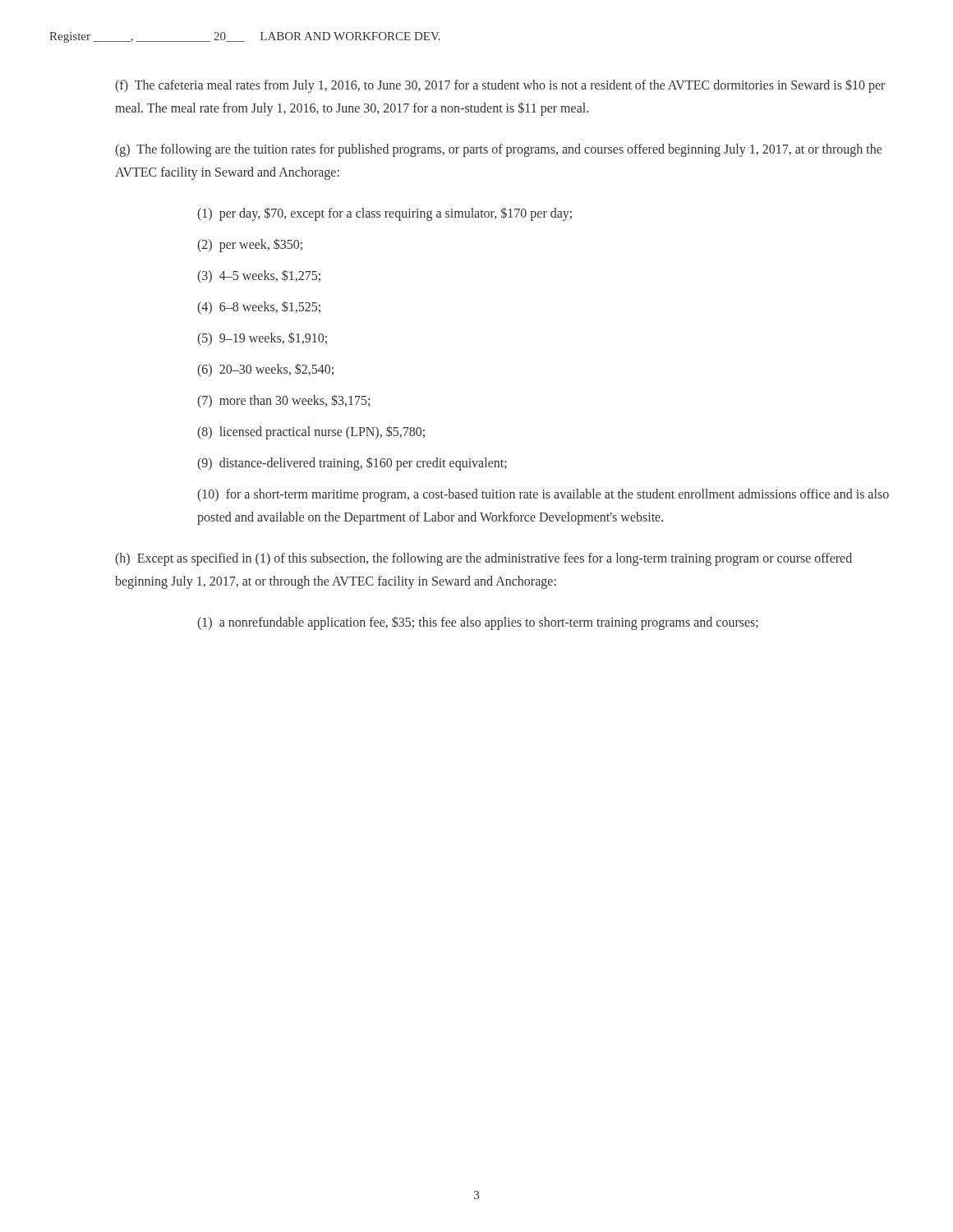Click the passage that begins "(7) more than 30"
The height and width of the screenshot is (1232, 953).
[284, 400]
